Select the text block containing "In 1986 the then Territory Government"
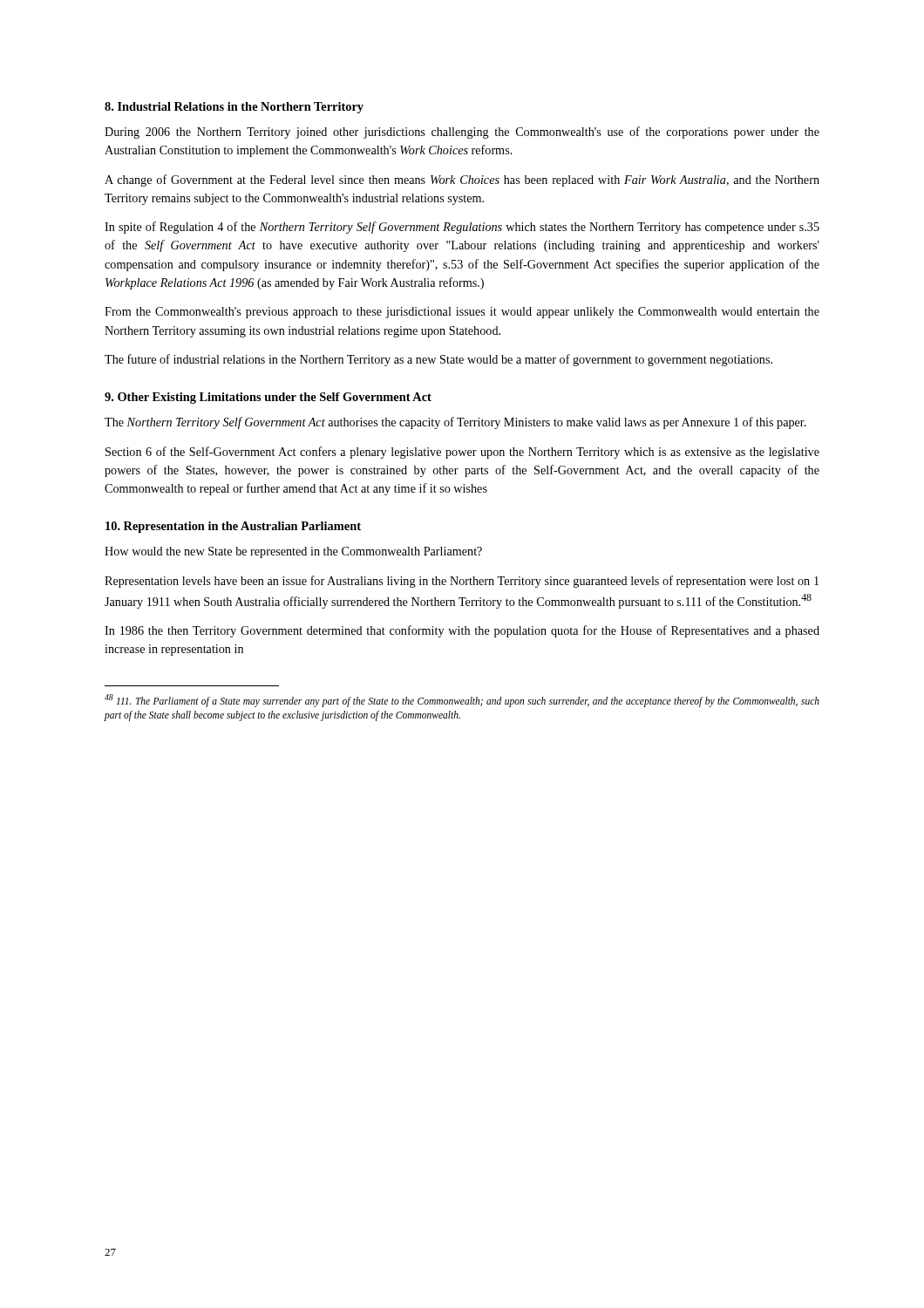Screen dimensions: 1308x924 tap(462, 640)
